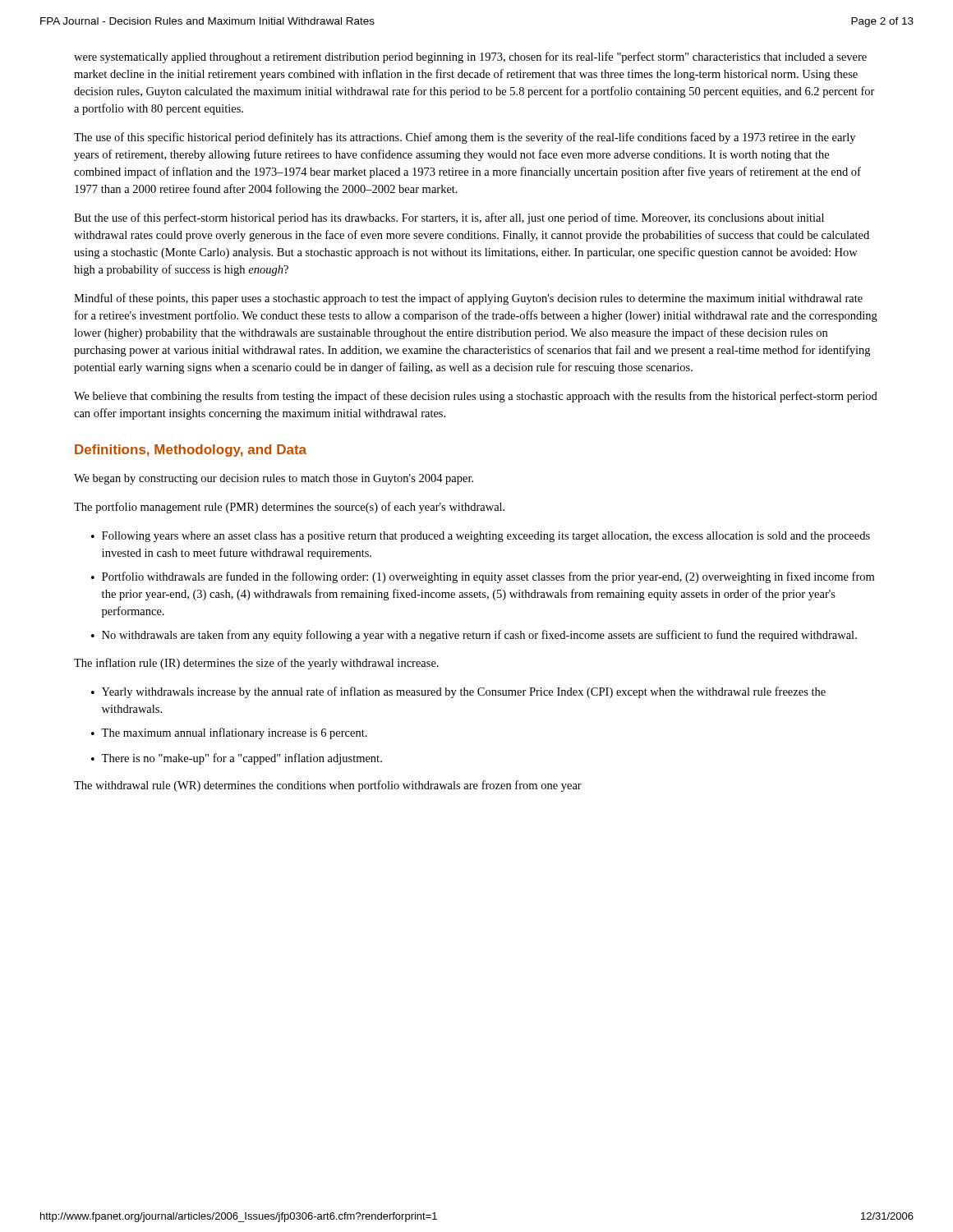Click on the section header with the text "Definitions, Methodology, and Data"
Screen dimensions: 1232x953
pyautogui.click(x=190, y=450)
